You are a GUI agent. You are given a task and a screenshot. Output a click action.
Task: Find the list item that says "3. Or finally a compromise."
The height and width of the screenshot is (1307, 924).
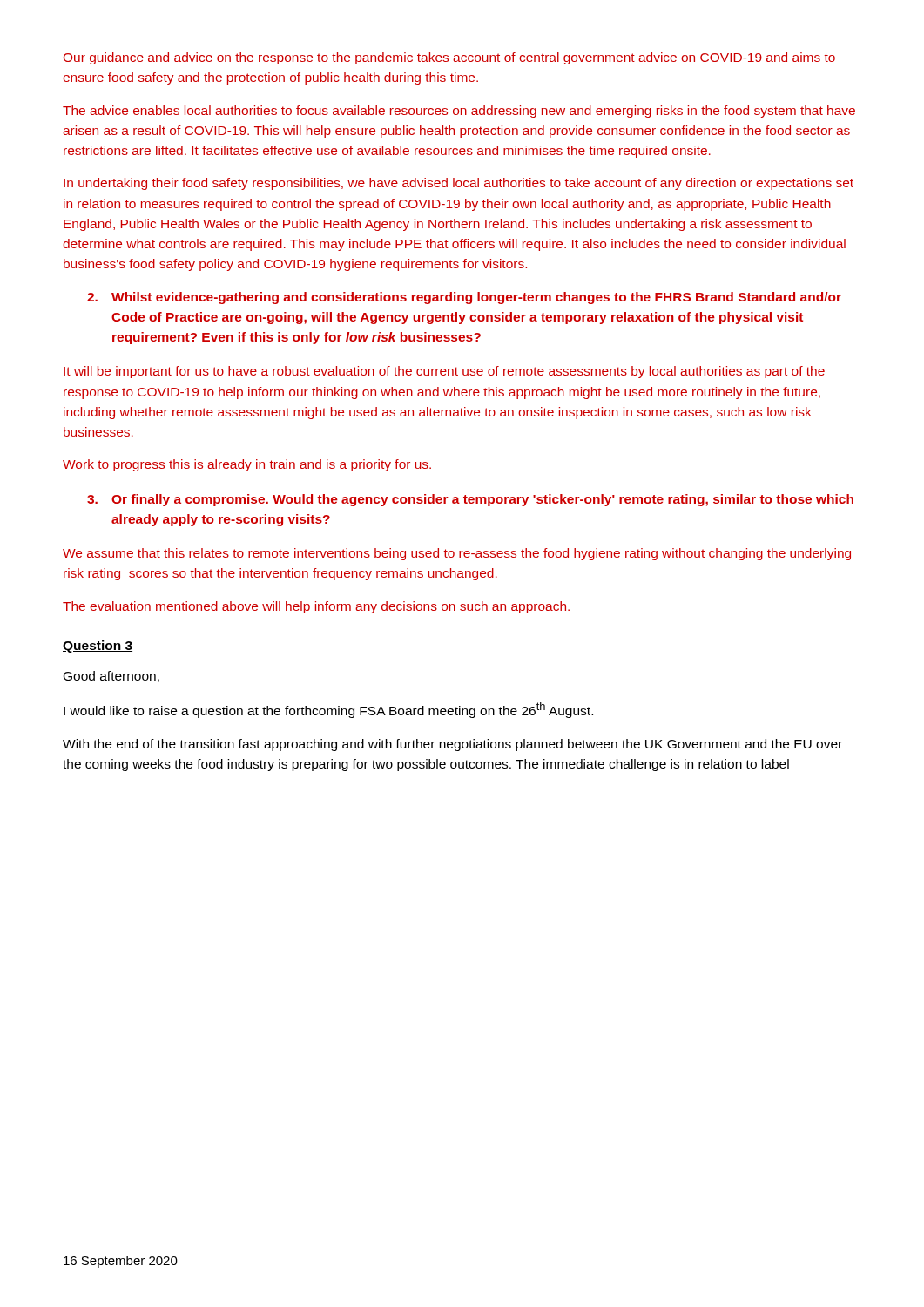474,509
